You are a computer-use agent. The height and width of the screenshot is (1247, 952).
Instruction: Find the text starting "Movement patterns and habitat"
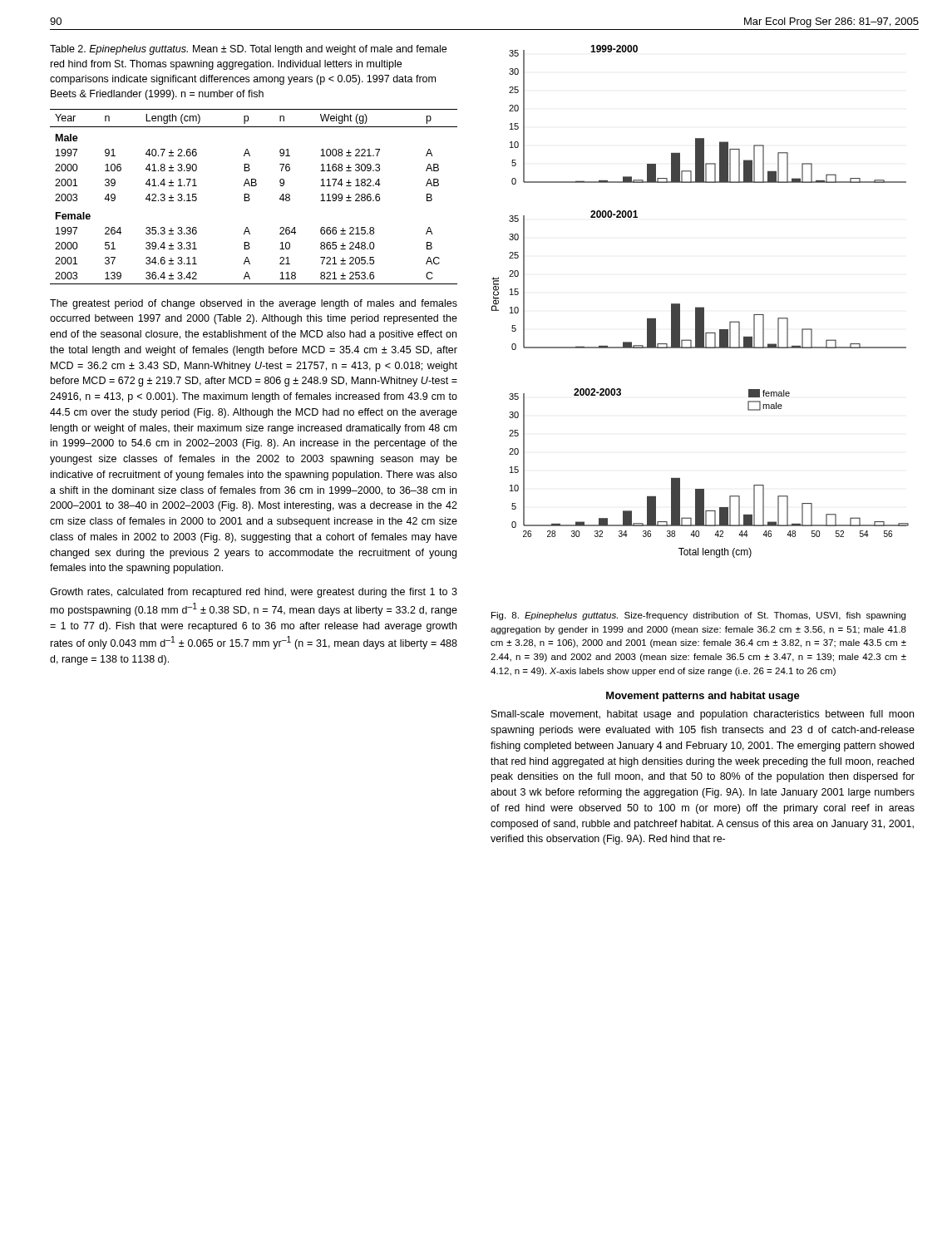pos(703,696)
